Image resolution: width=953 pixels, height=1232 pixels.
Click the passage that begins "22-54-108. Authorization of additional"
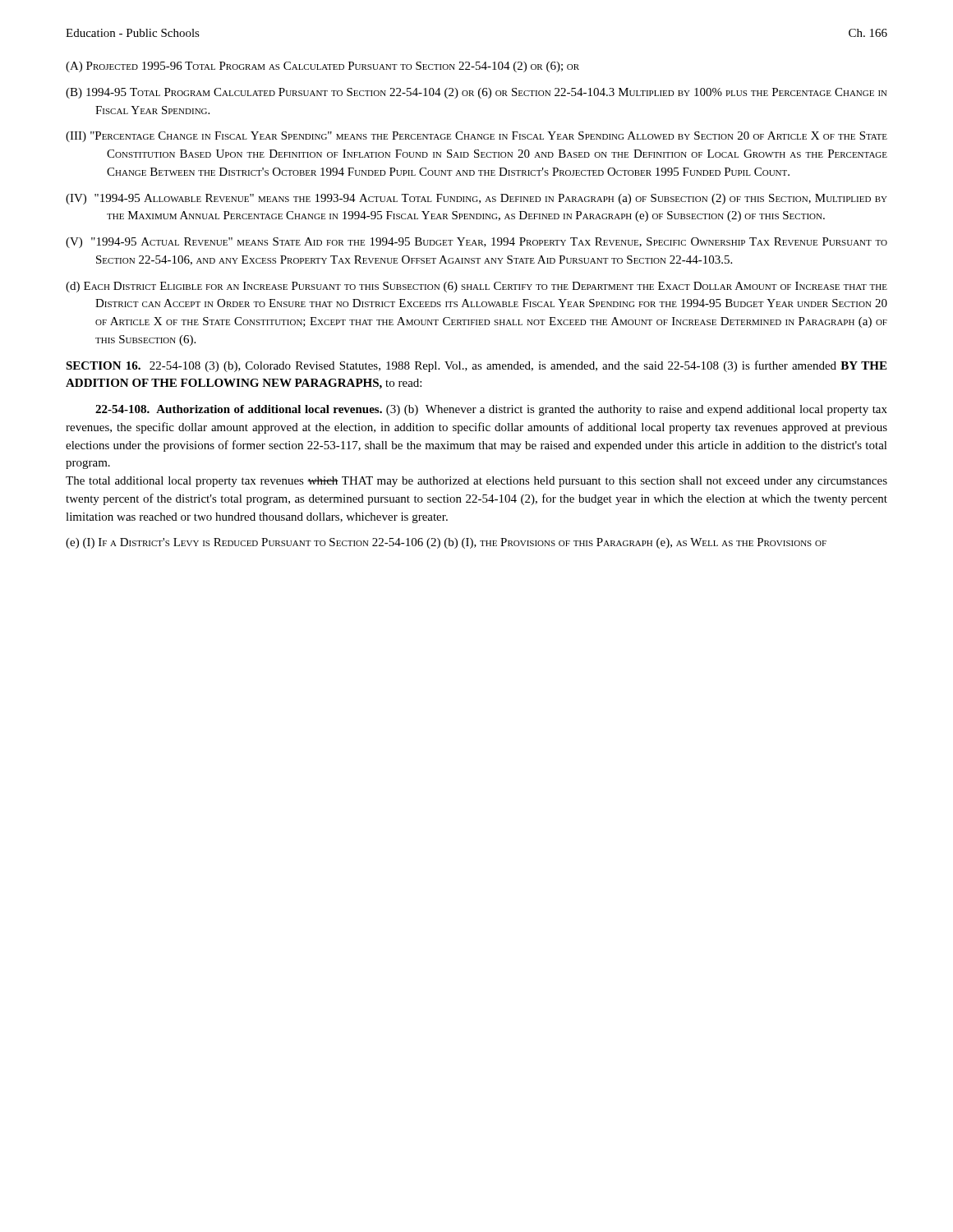pyautogui.click(x=491, y=410)
